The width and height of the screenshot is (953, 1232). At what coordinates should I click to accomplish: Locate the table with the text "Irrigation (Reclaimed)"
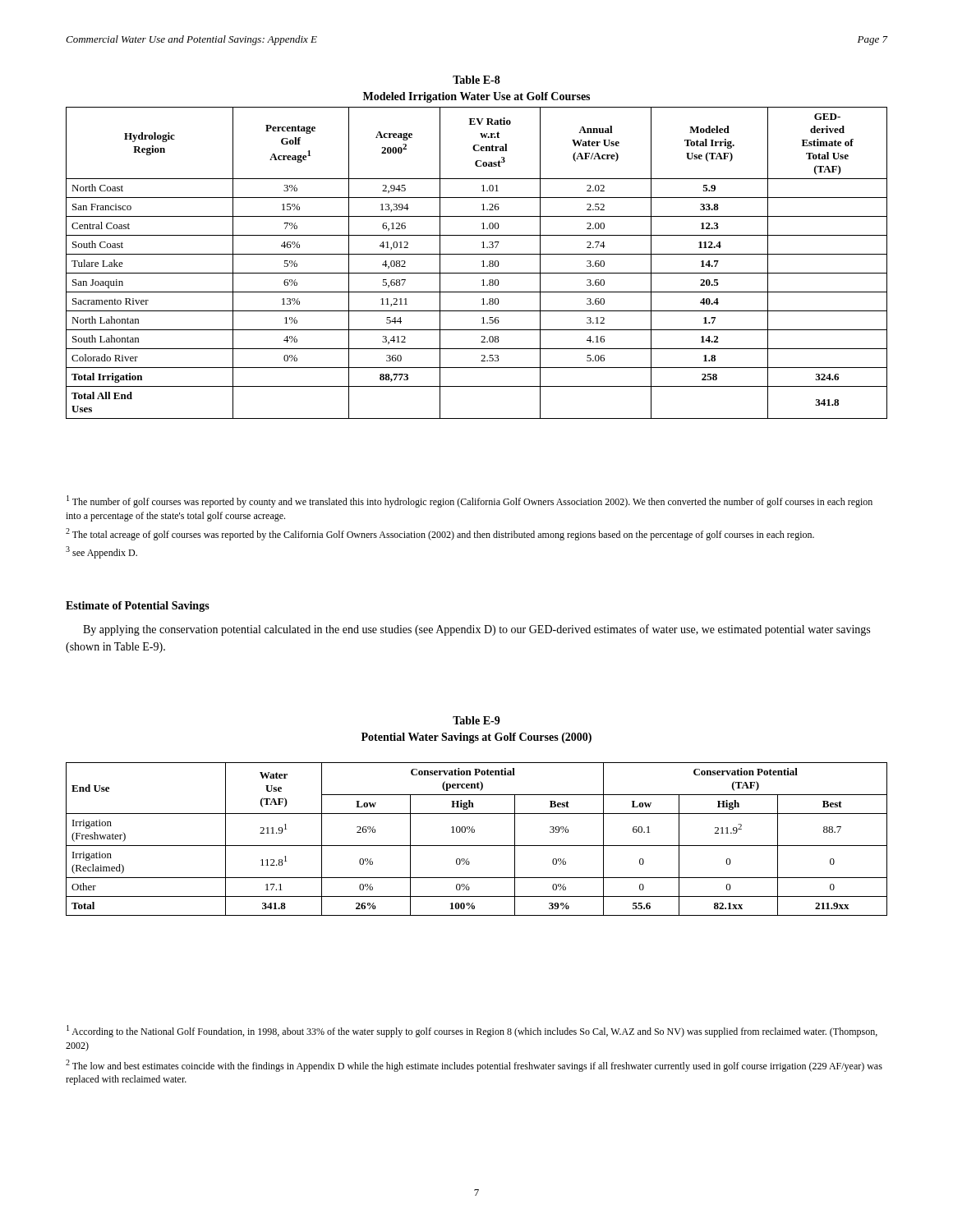[476, 839]
